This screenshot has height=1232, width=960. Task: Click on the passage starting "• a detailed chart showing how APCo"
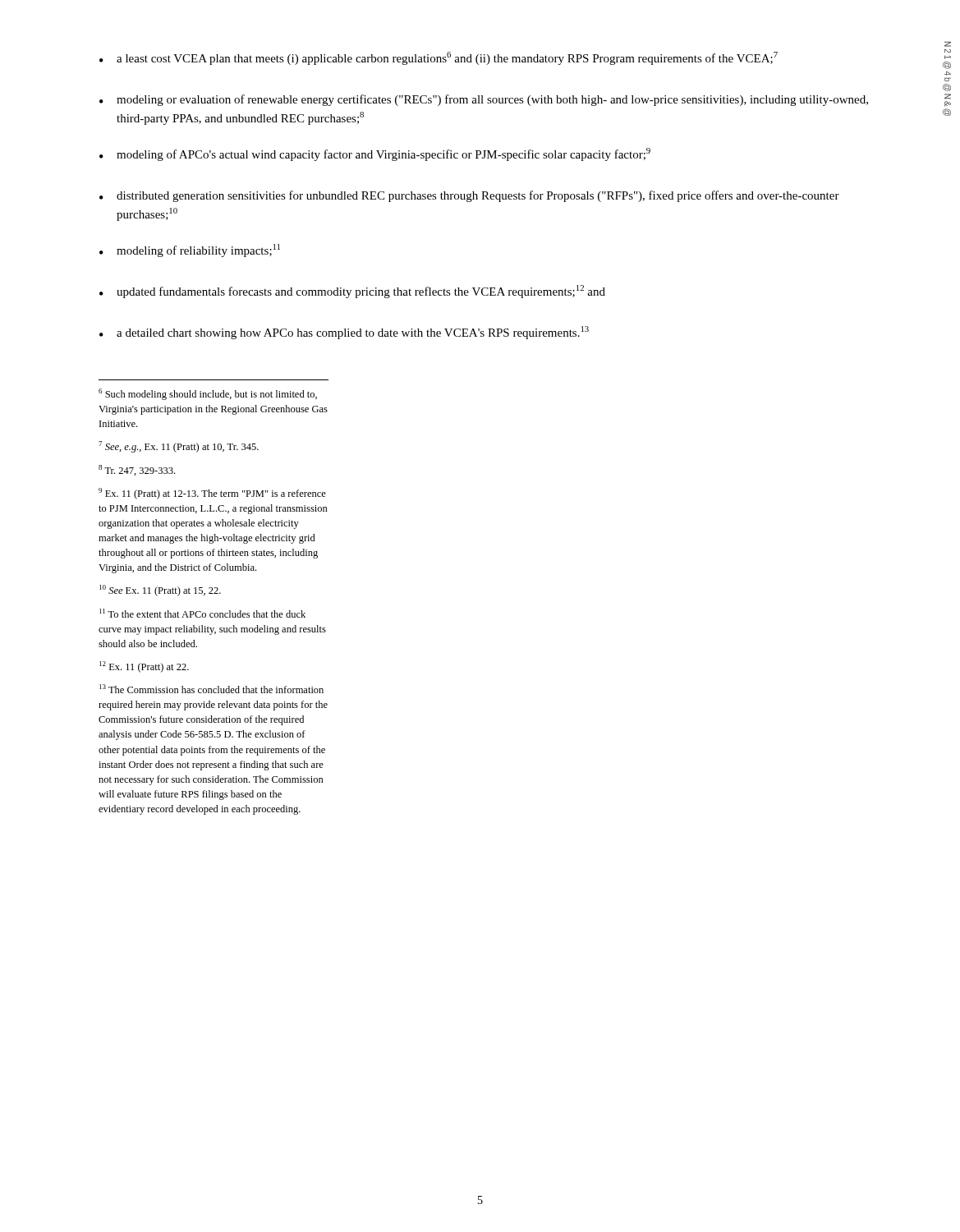pos(488,335)
